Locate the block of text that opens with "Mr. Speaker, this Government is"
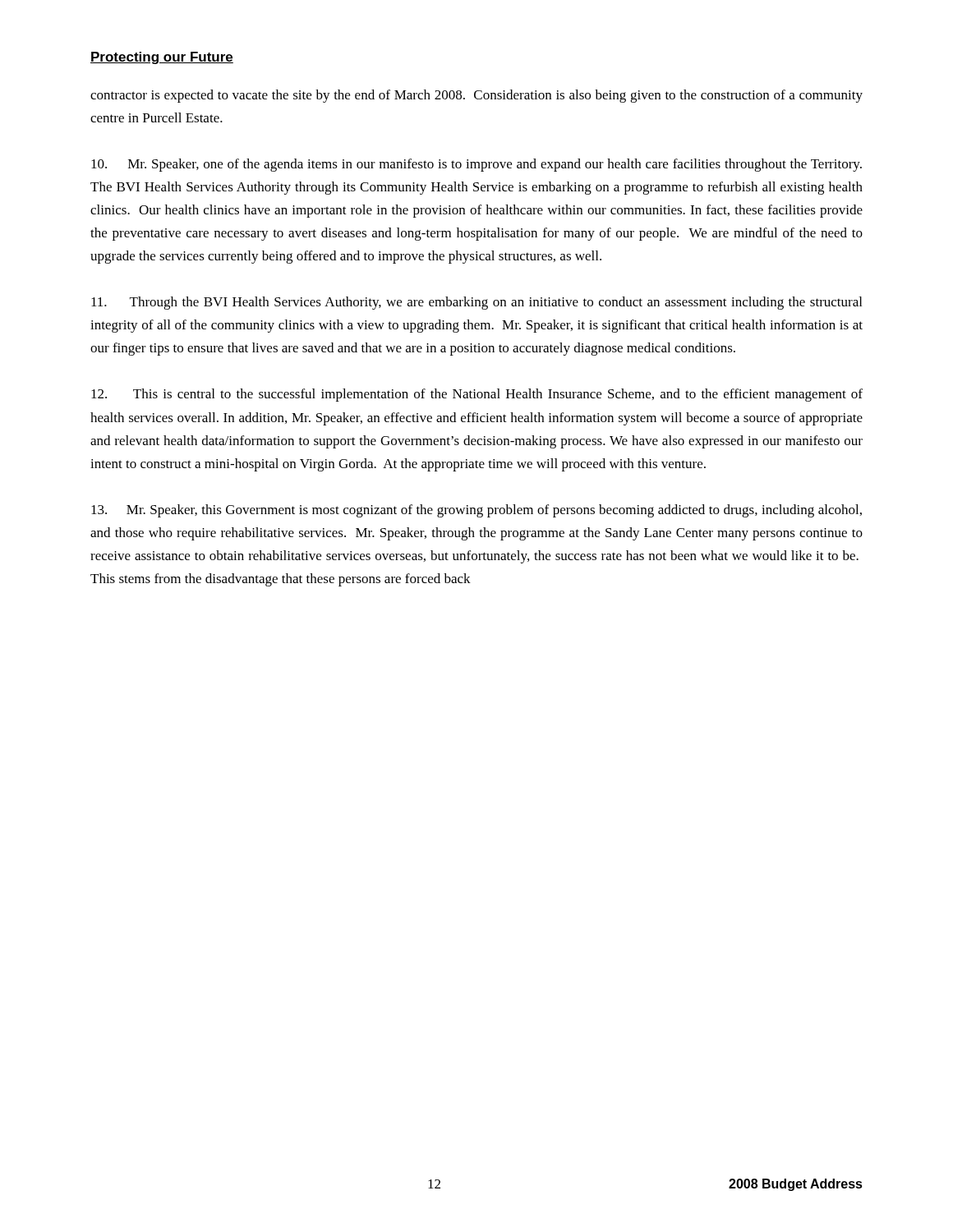Screen dimensions: 1232x953 coord(476,544)
